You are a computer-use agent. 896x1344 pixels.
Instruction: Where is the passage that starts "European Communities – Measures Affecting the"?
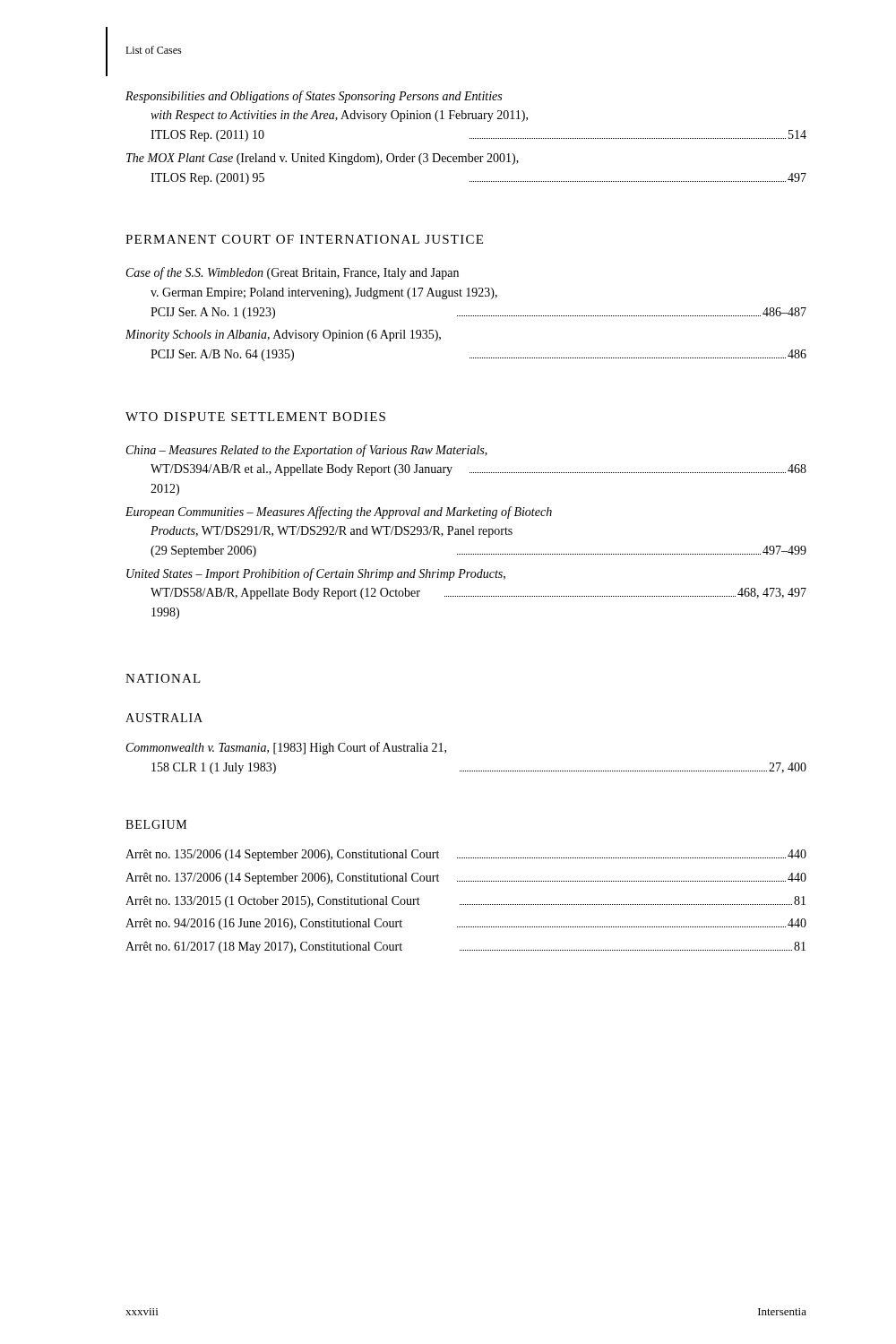point(466,532)
